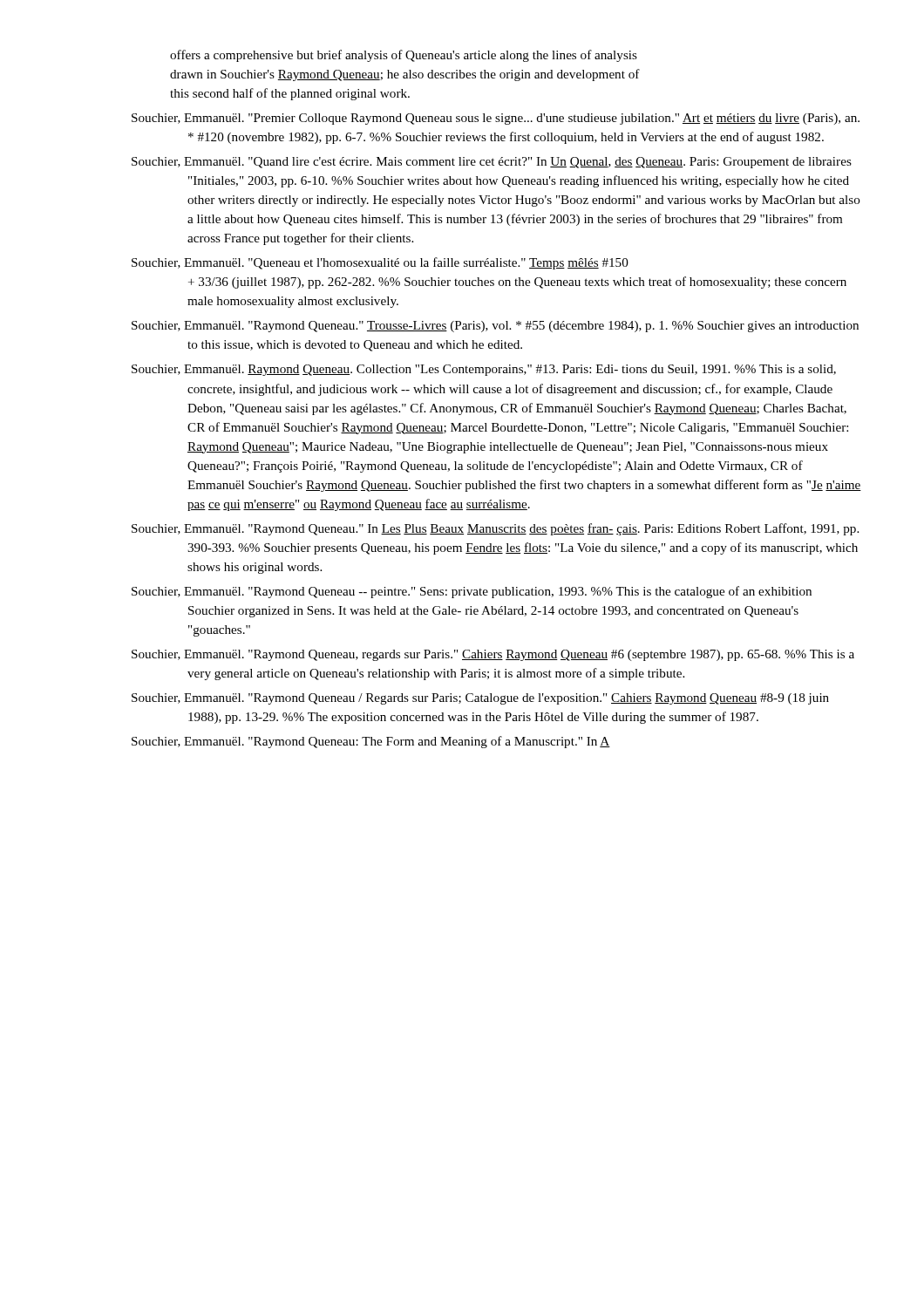
Task: Find the list item with the text "Souchier, Emmanuël. "Quand"
Action: coord(495,199)
